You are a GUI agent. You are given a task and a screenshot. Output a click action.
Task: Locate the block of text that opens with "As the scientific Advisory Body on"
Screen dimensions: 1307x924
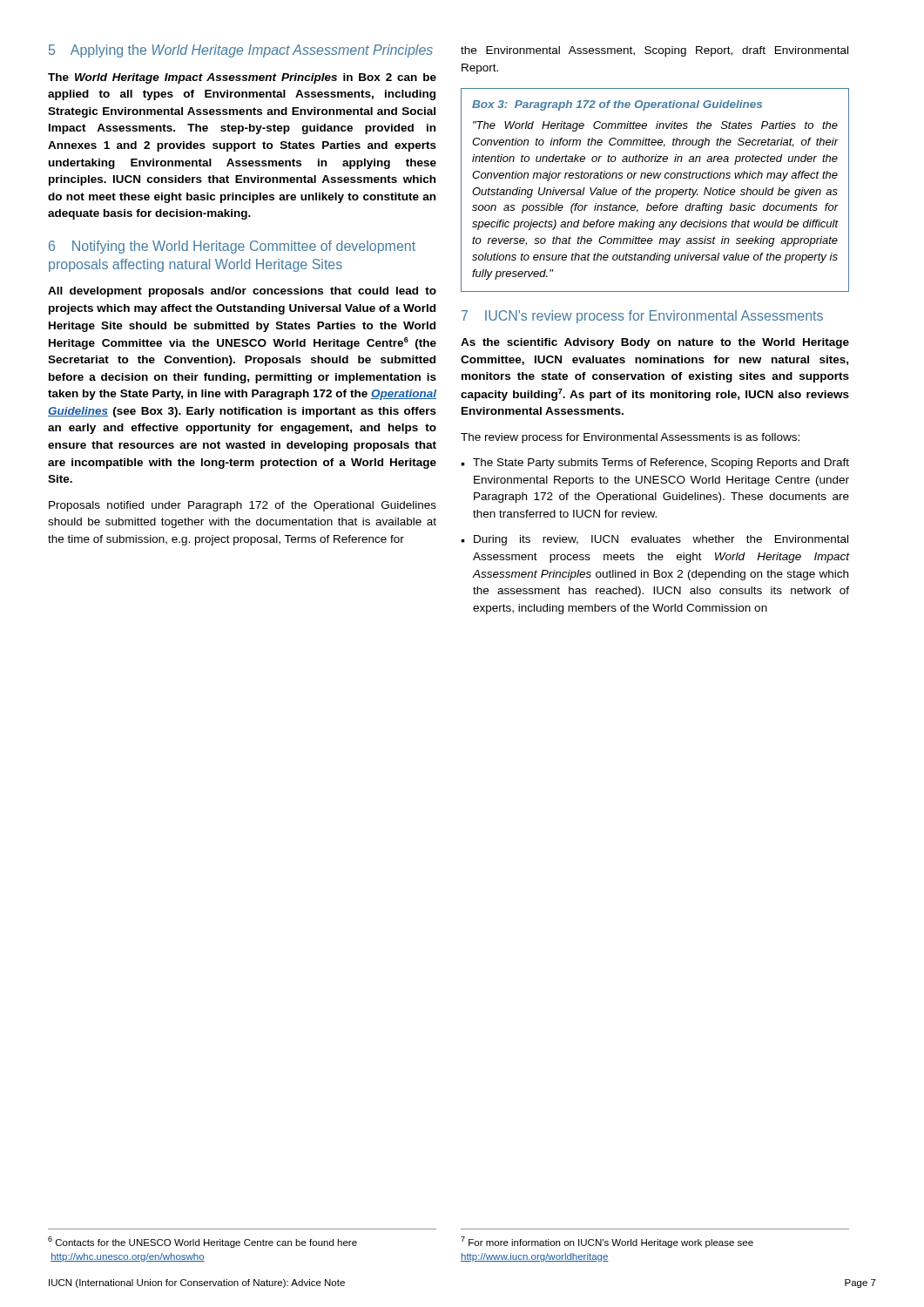tap(655, 377)
